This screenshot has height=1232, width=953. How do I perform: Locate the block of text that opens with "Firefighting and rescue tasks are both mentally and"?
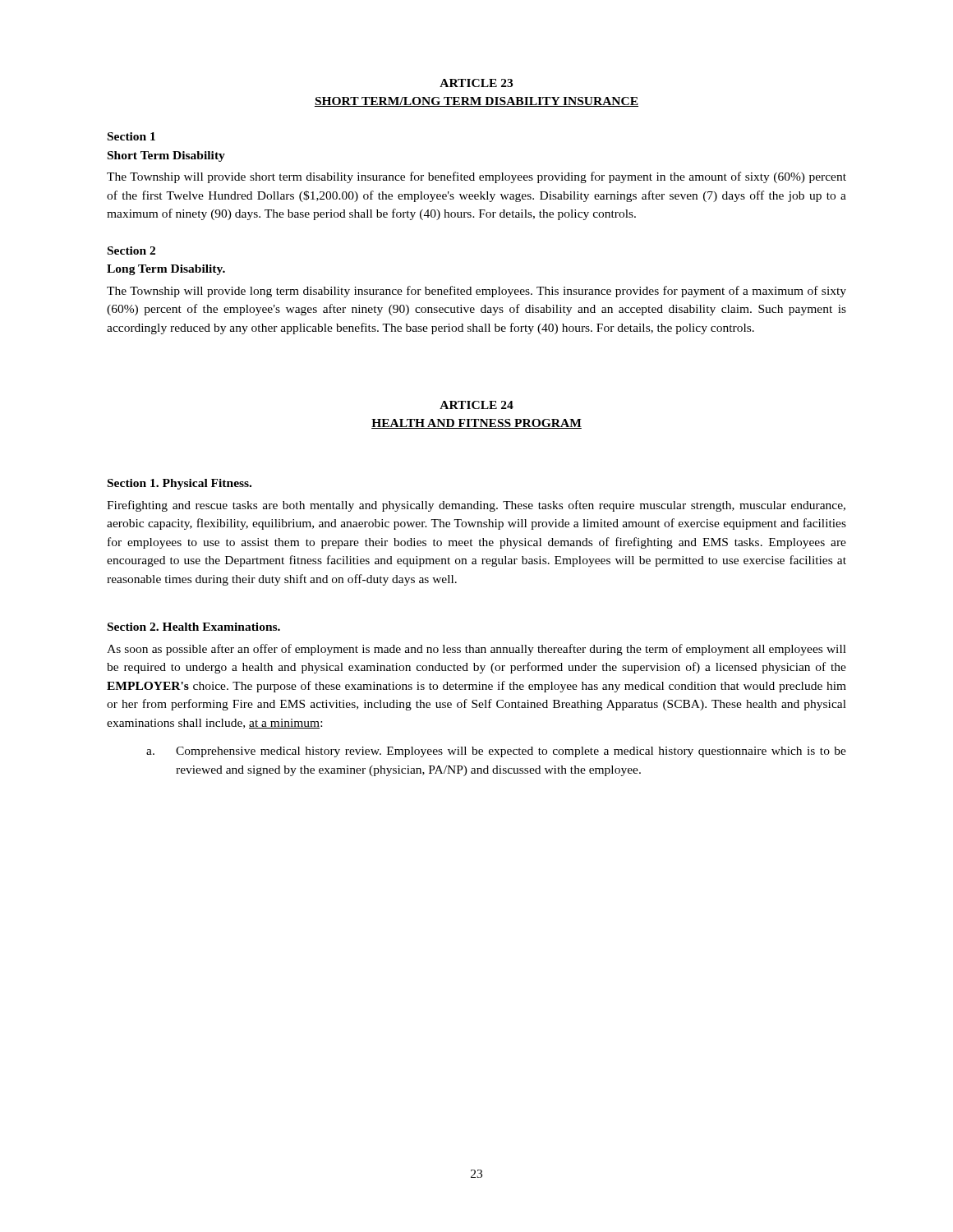click(x=476, y=542)
